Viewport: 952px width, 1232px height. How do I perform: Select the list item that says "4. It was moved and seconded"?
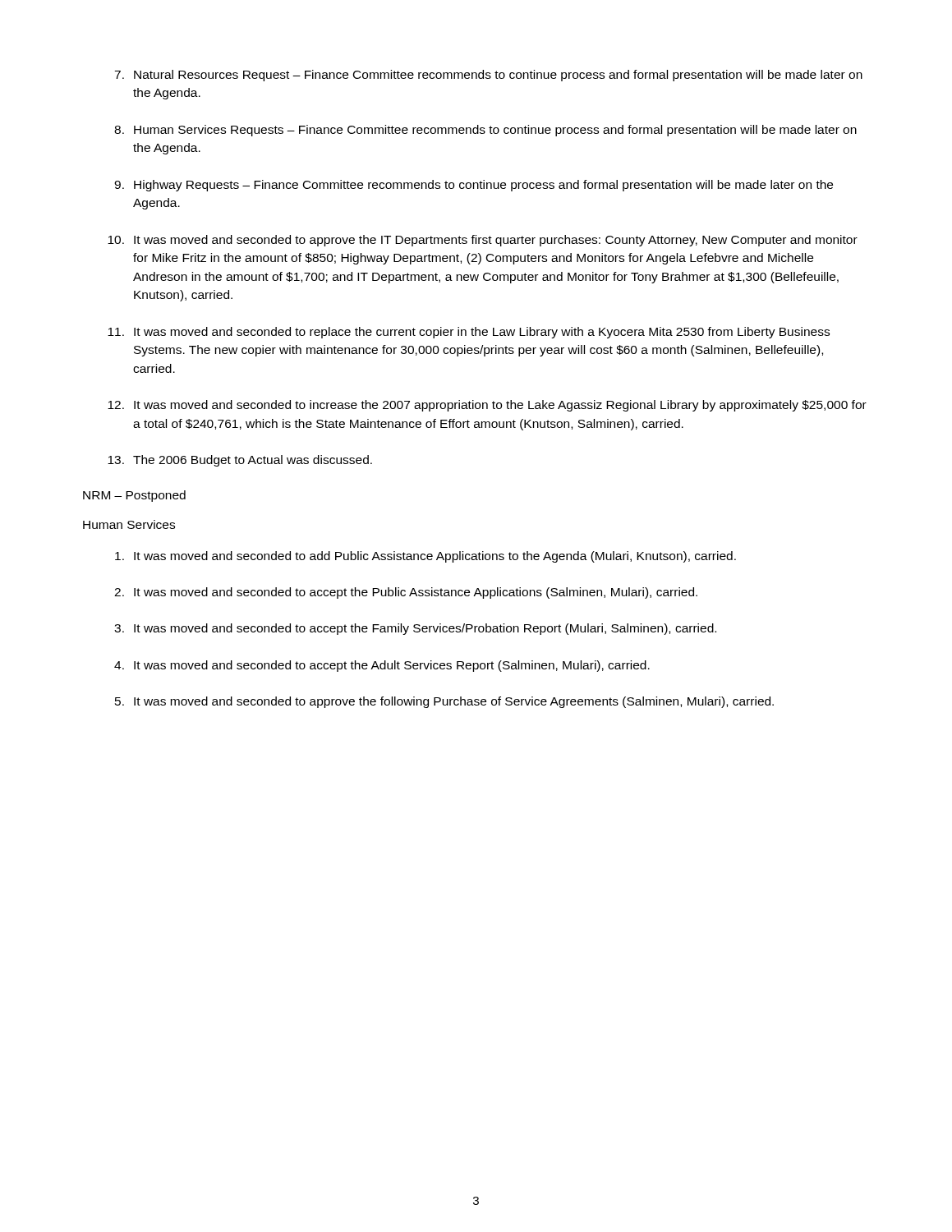[x=476, y=665]
